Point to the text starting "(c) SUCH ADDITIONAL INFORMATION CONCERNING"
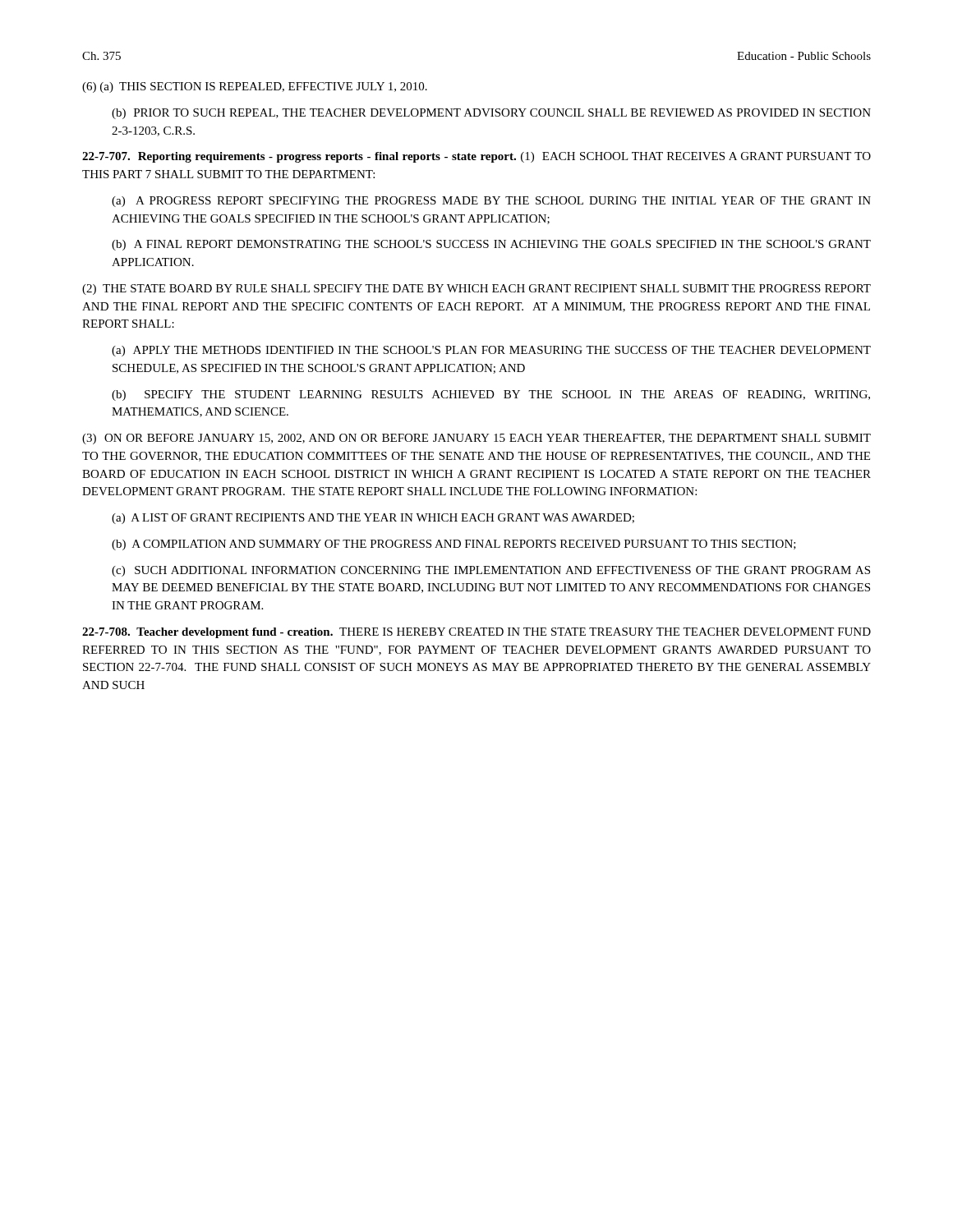The image size is (953, 1232). (491, 588)
